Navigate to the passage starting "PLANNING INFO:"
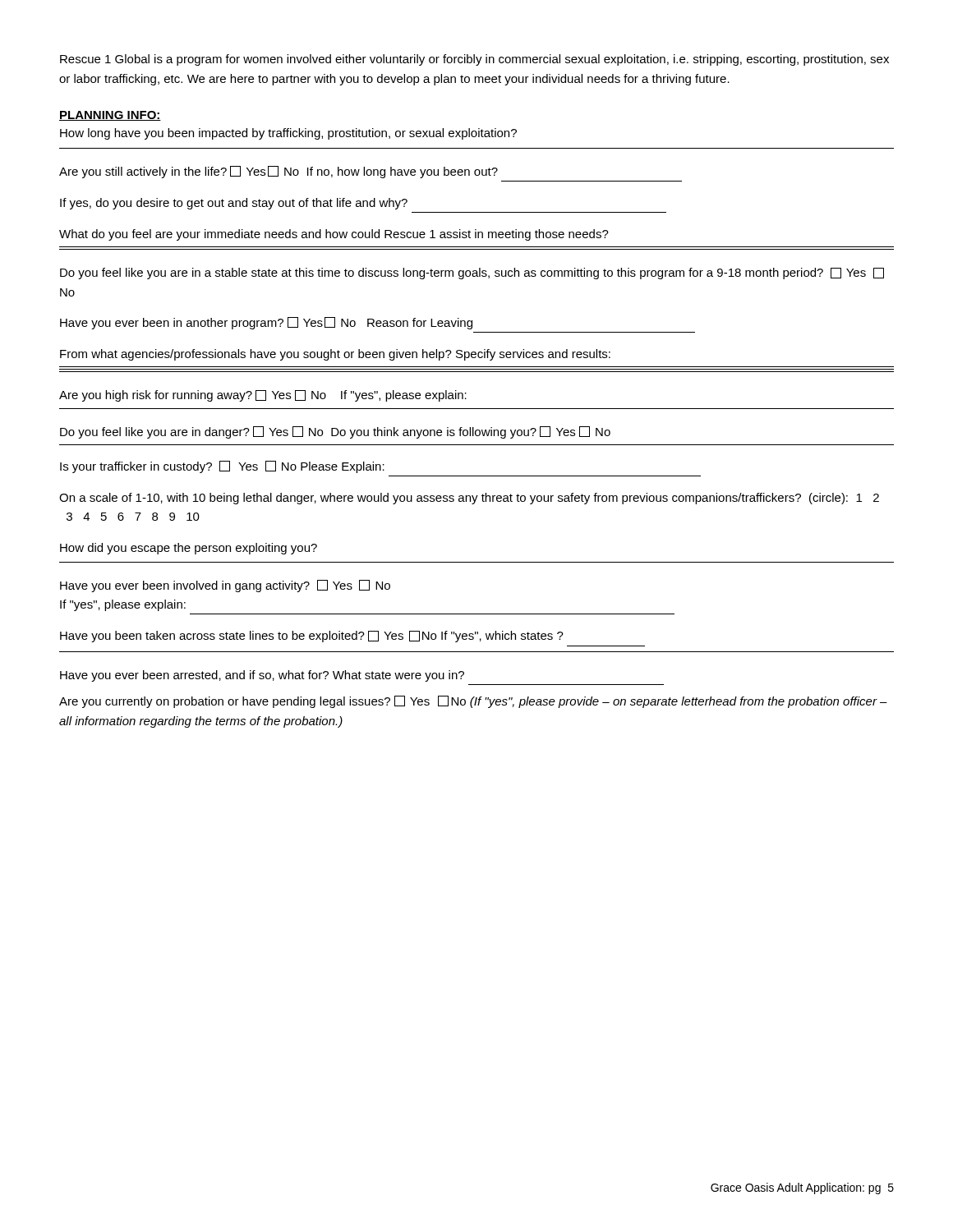This screenshot has height=1232, width=953. 110,115
